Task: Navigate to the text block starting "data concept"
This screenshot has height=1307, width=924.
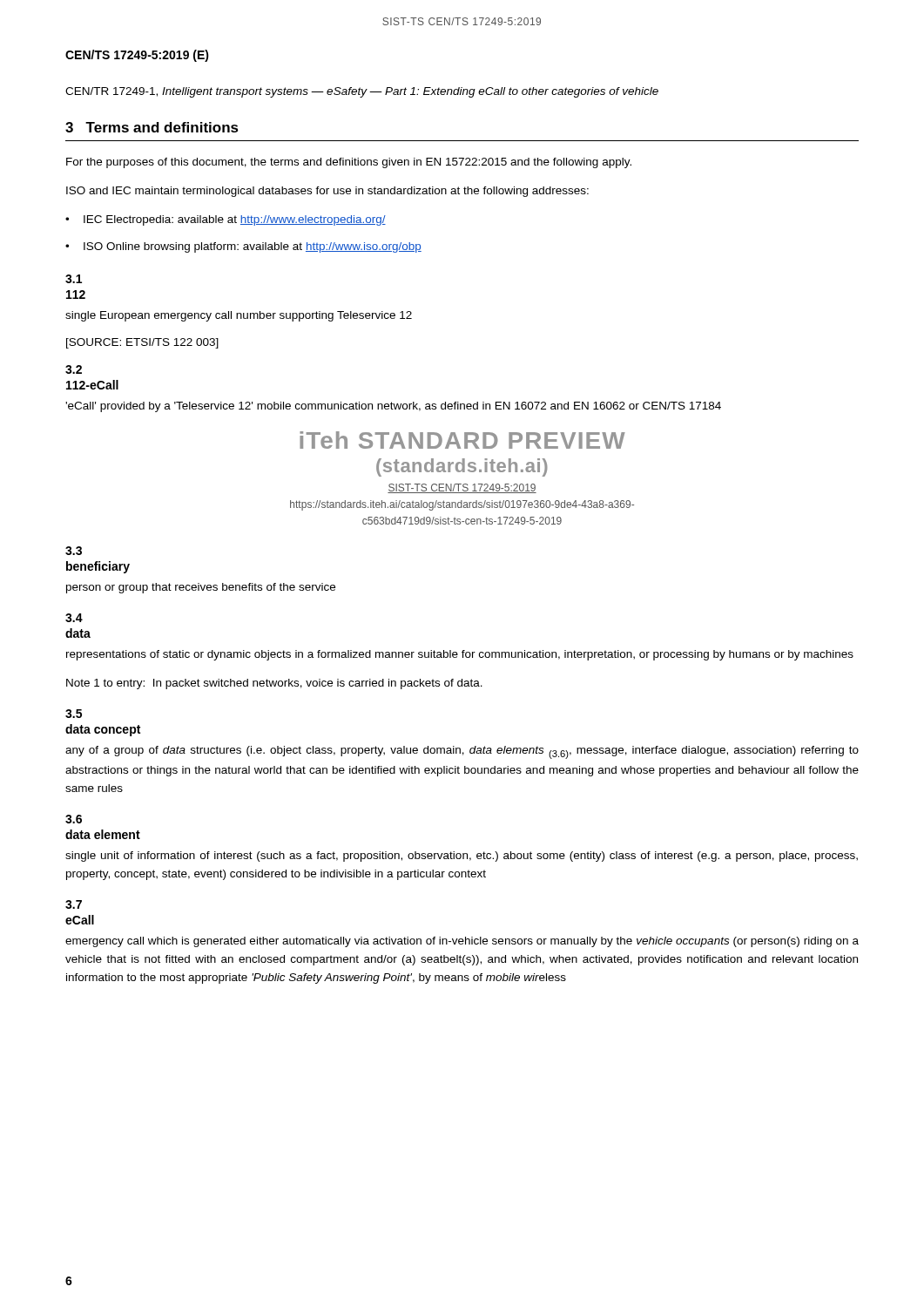Action: 103,729
